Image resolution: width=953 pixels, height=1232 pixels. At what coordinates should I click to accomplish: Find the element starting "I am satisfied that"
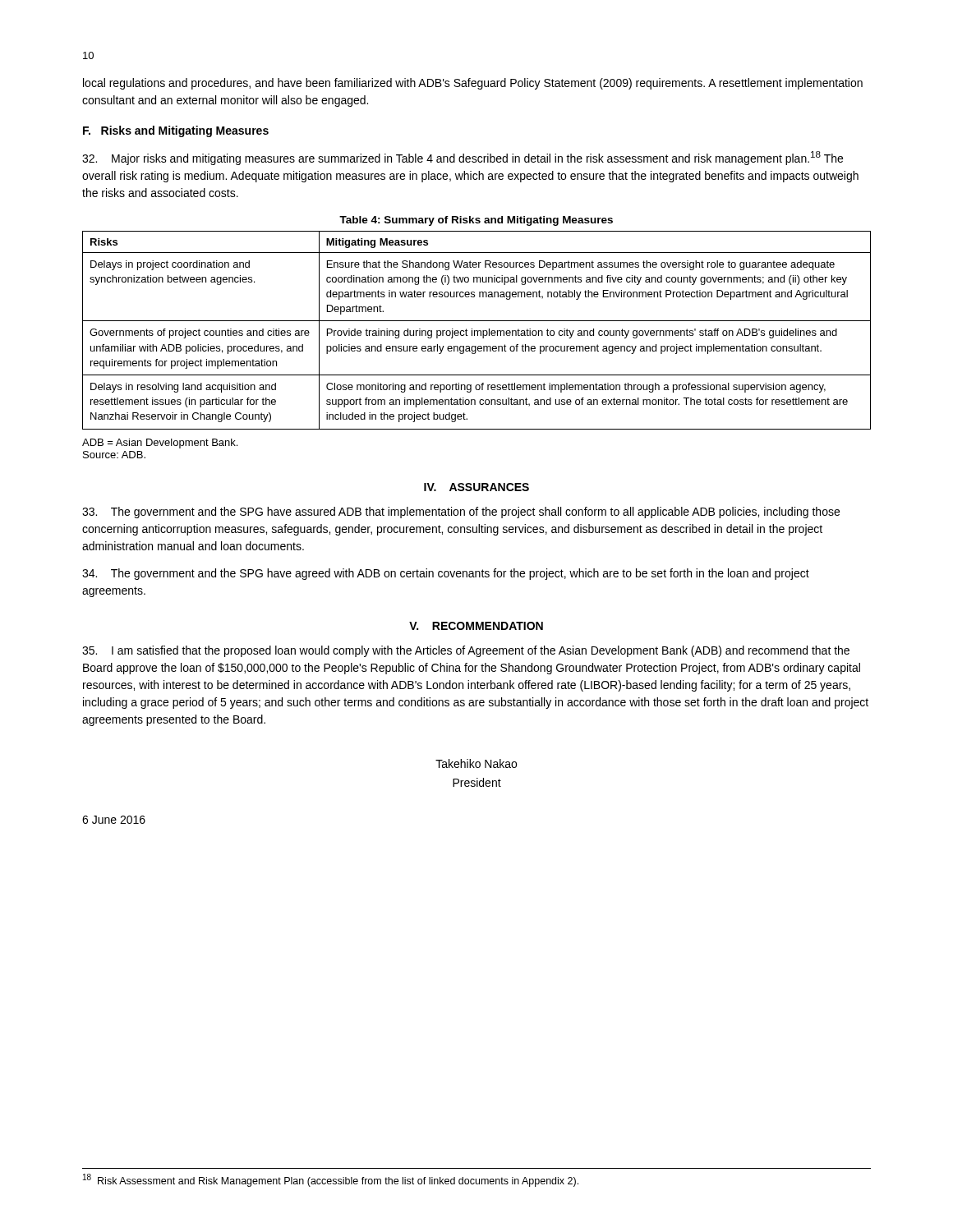(x=476, y=685)
